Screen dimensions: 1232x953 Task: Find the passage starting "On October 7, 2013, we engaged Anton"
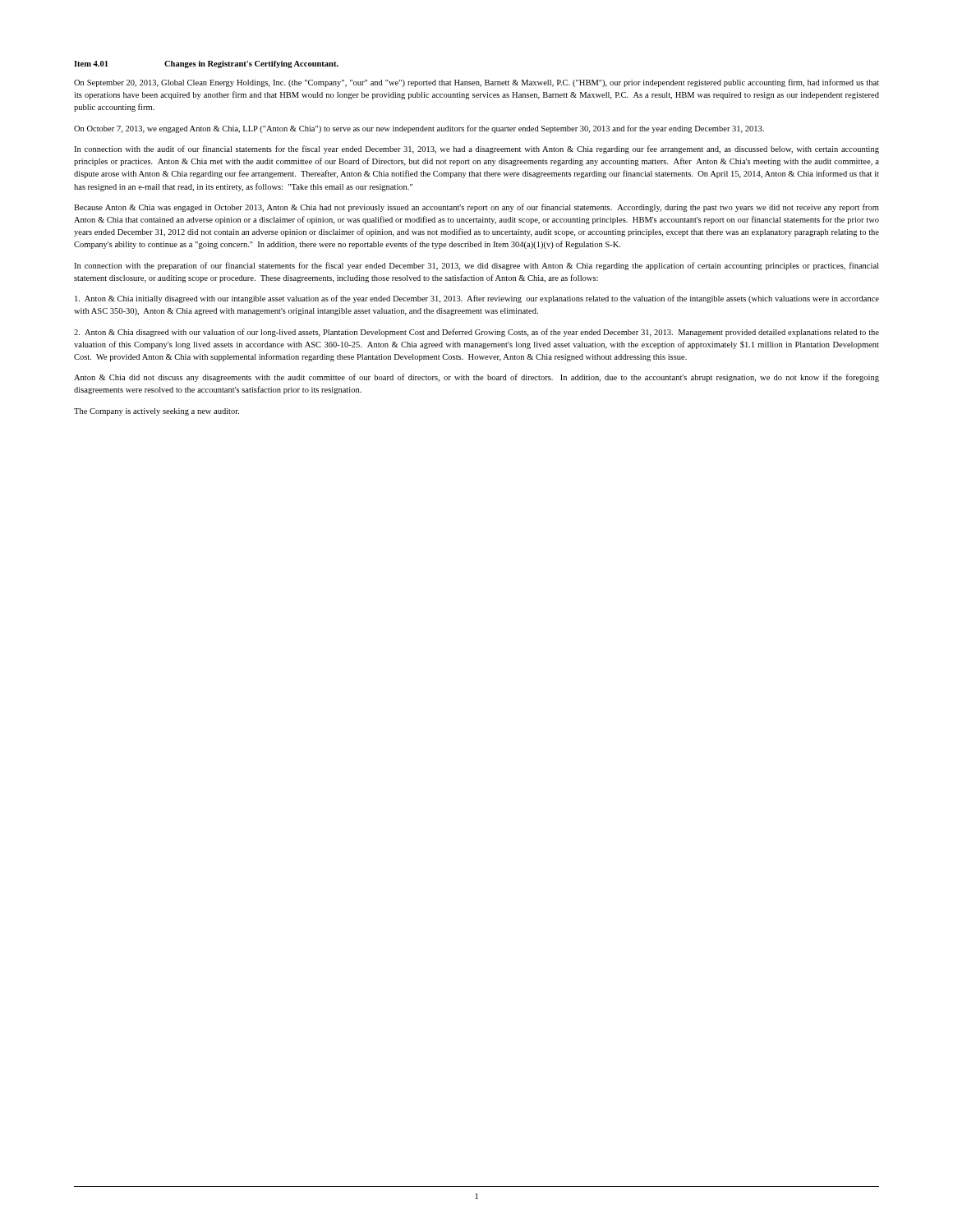[x=419, y=128]
